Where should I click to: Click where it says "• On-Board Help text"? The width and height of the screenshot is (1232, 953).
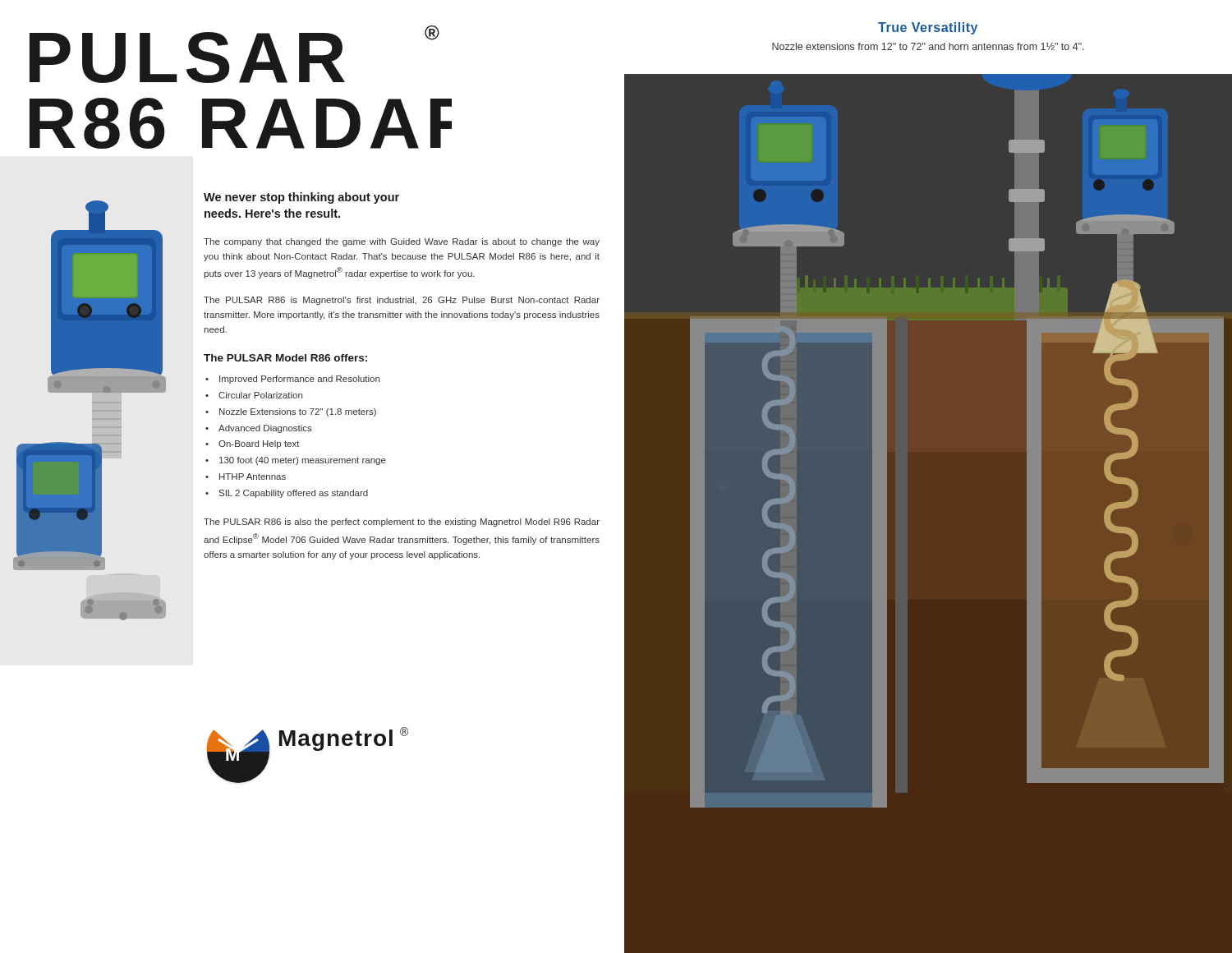(x=252, y=445)
